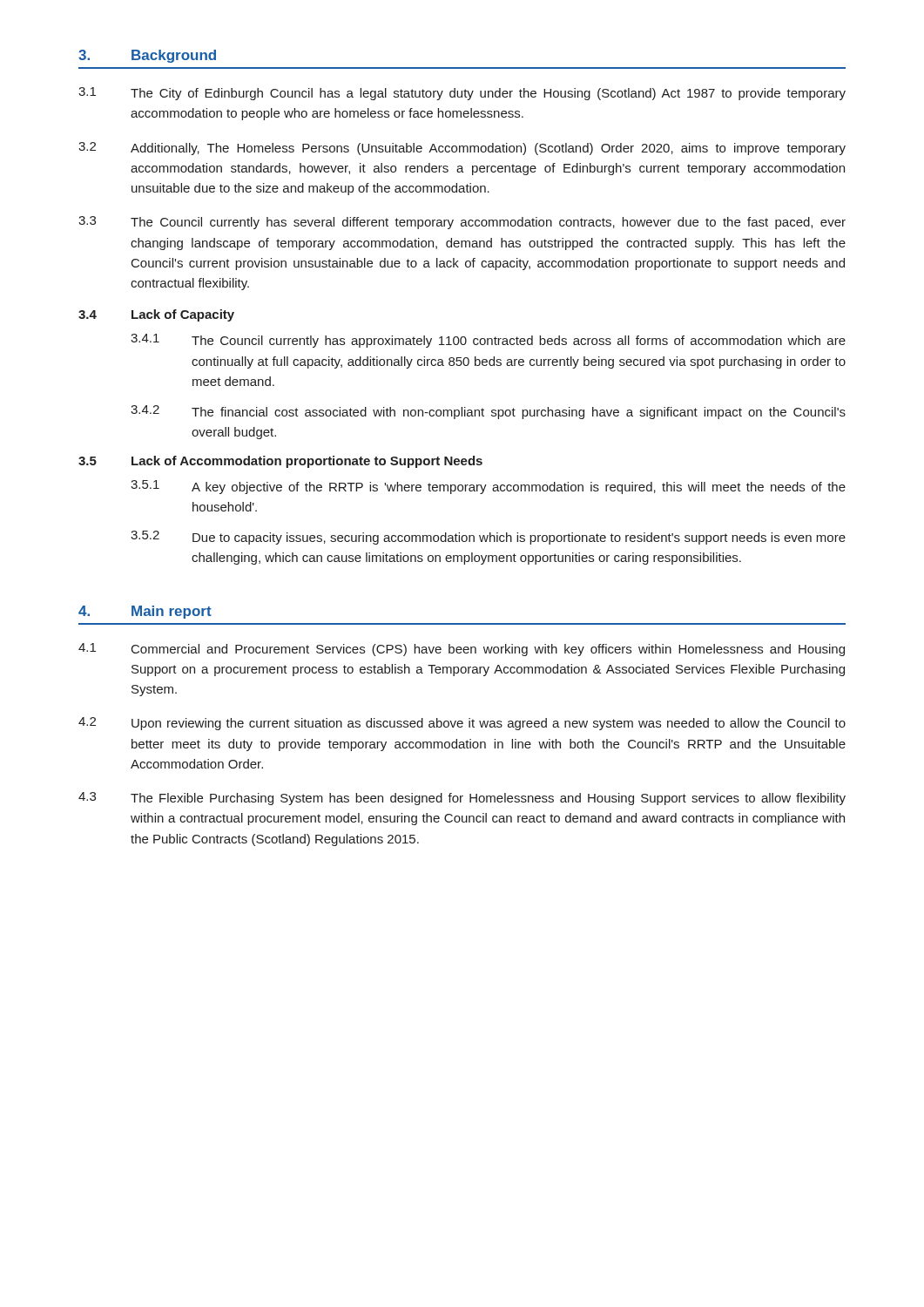Viewport: 924px width, 1307px height.
Task: Click on the region starting "3.4.1 The Council"
Action: (488, 361)
